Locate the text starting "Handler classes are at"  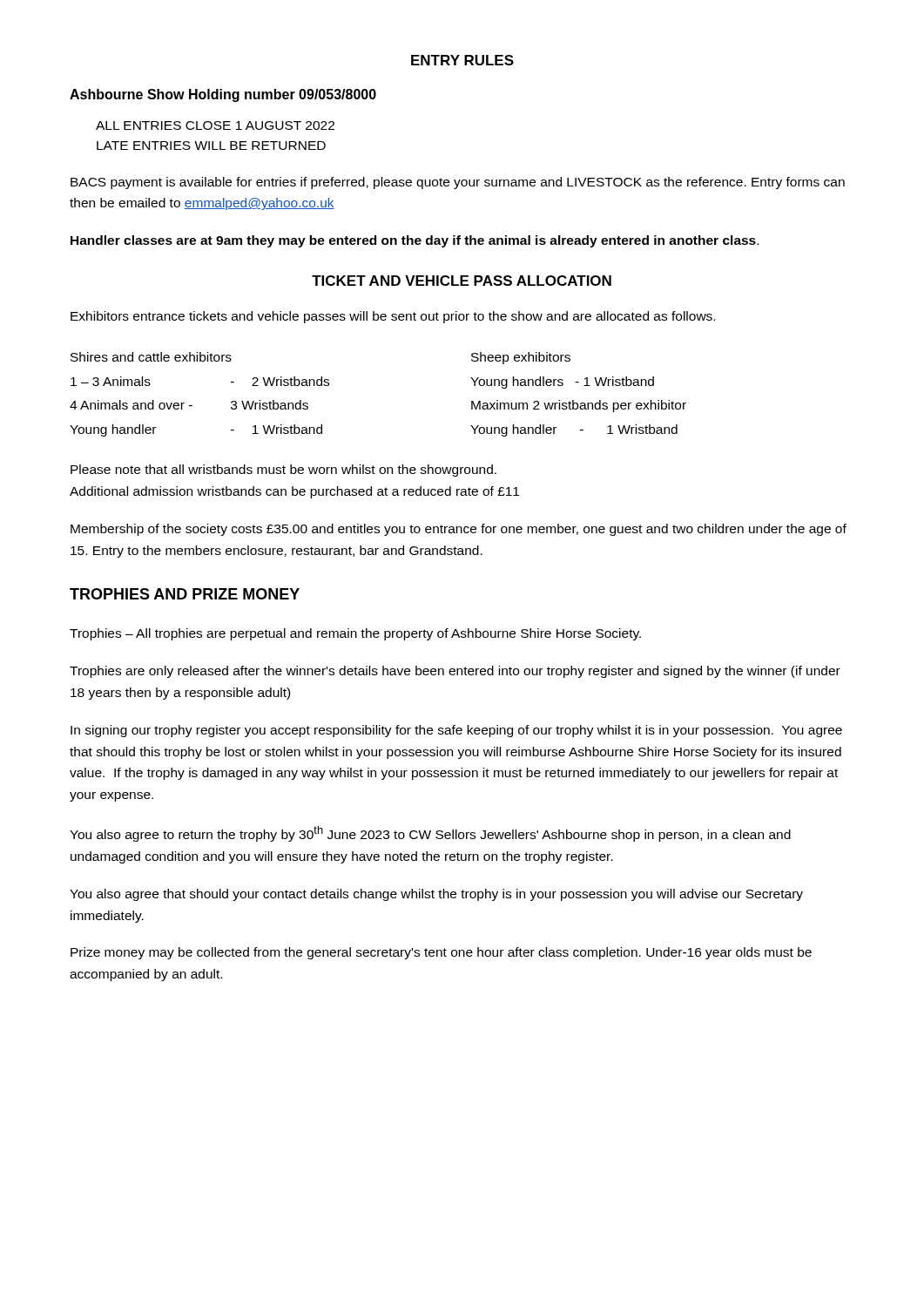click(415, 240)
